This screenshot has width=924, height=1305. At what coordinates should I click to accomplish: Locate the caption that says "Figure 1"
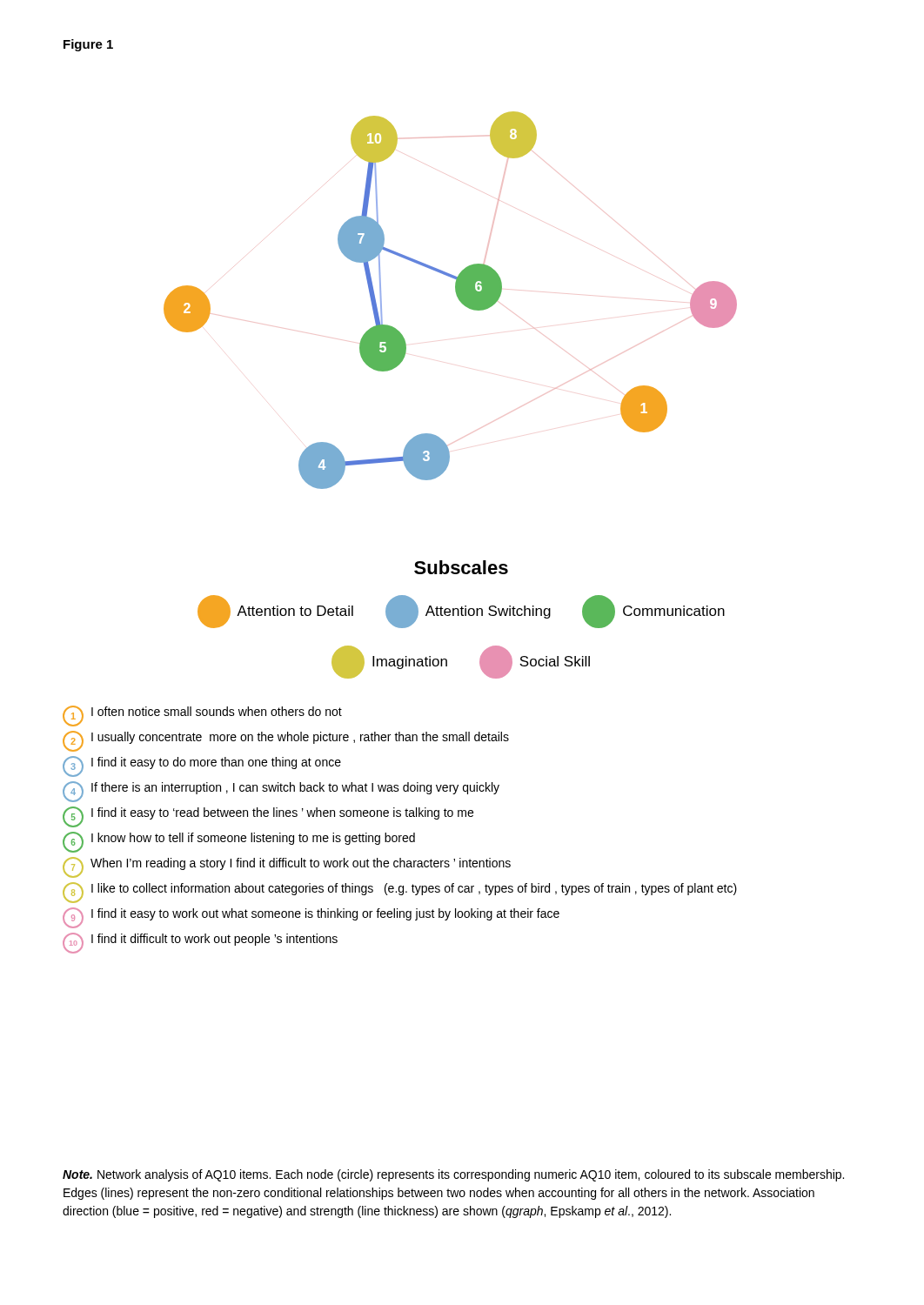(x=88, y=44)
